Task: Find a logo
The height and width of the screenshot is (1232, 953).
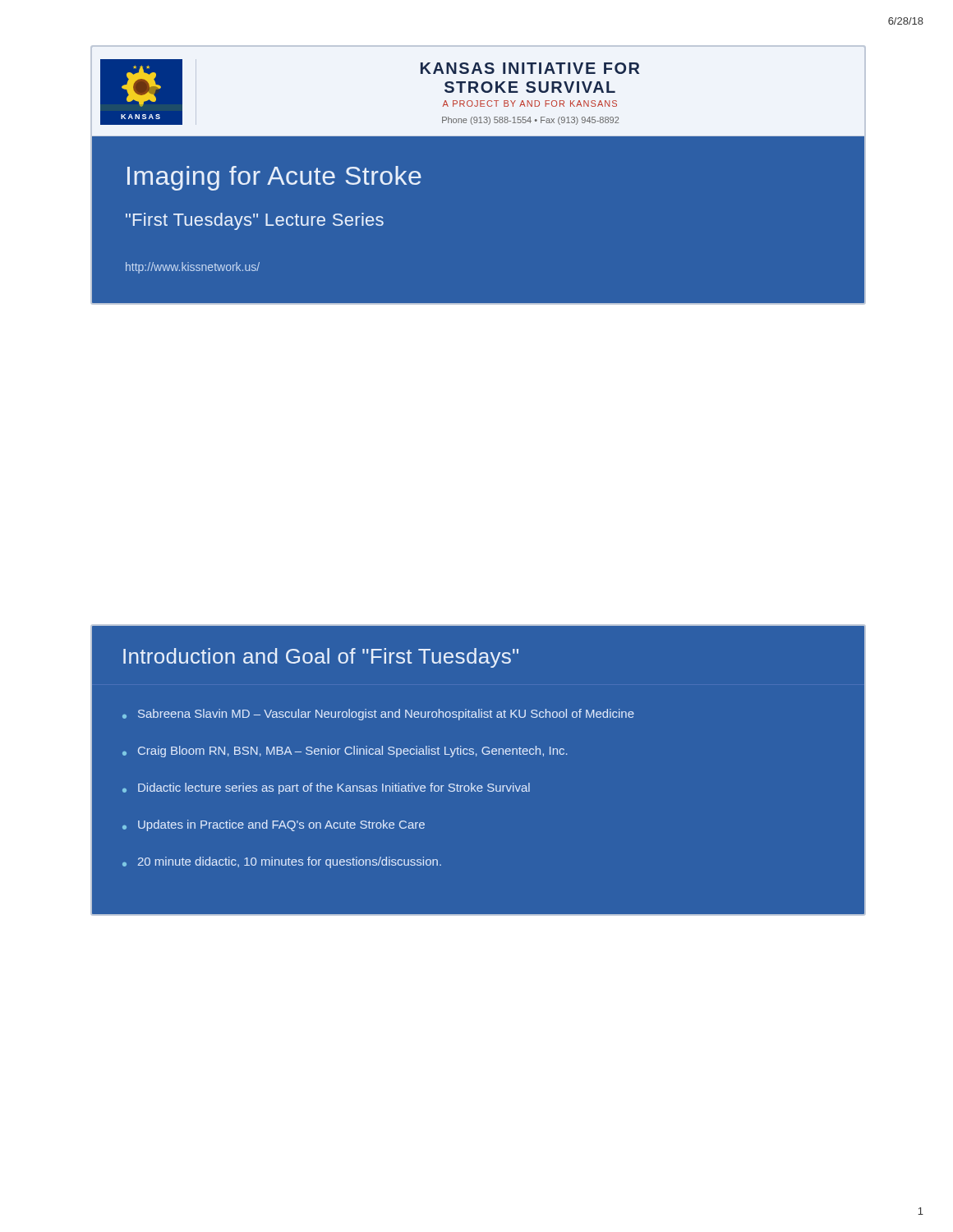Action: 478,92
